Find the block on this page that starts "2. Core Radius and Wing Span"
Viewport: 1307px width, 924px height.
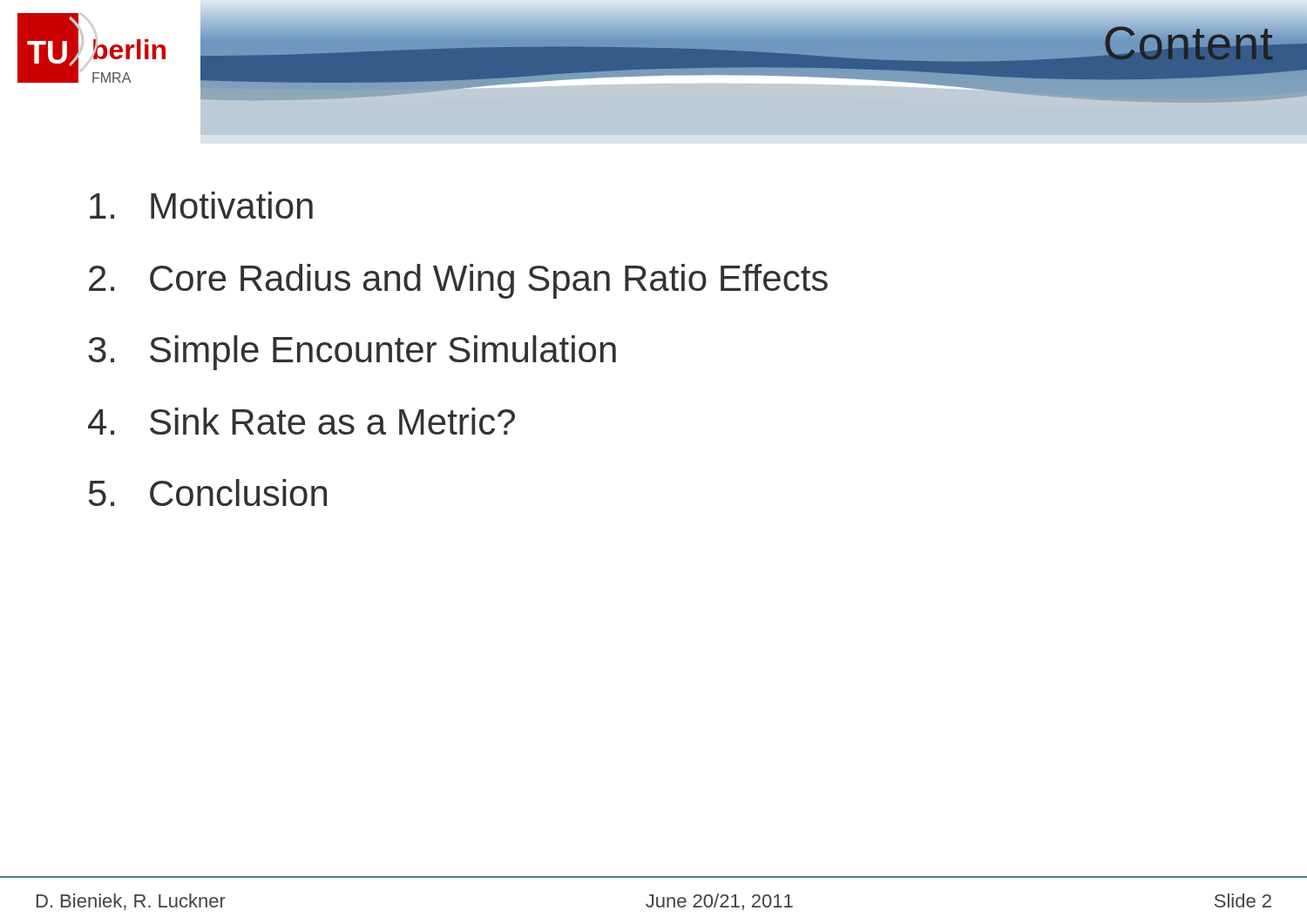tap(458, 279)
